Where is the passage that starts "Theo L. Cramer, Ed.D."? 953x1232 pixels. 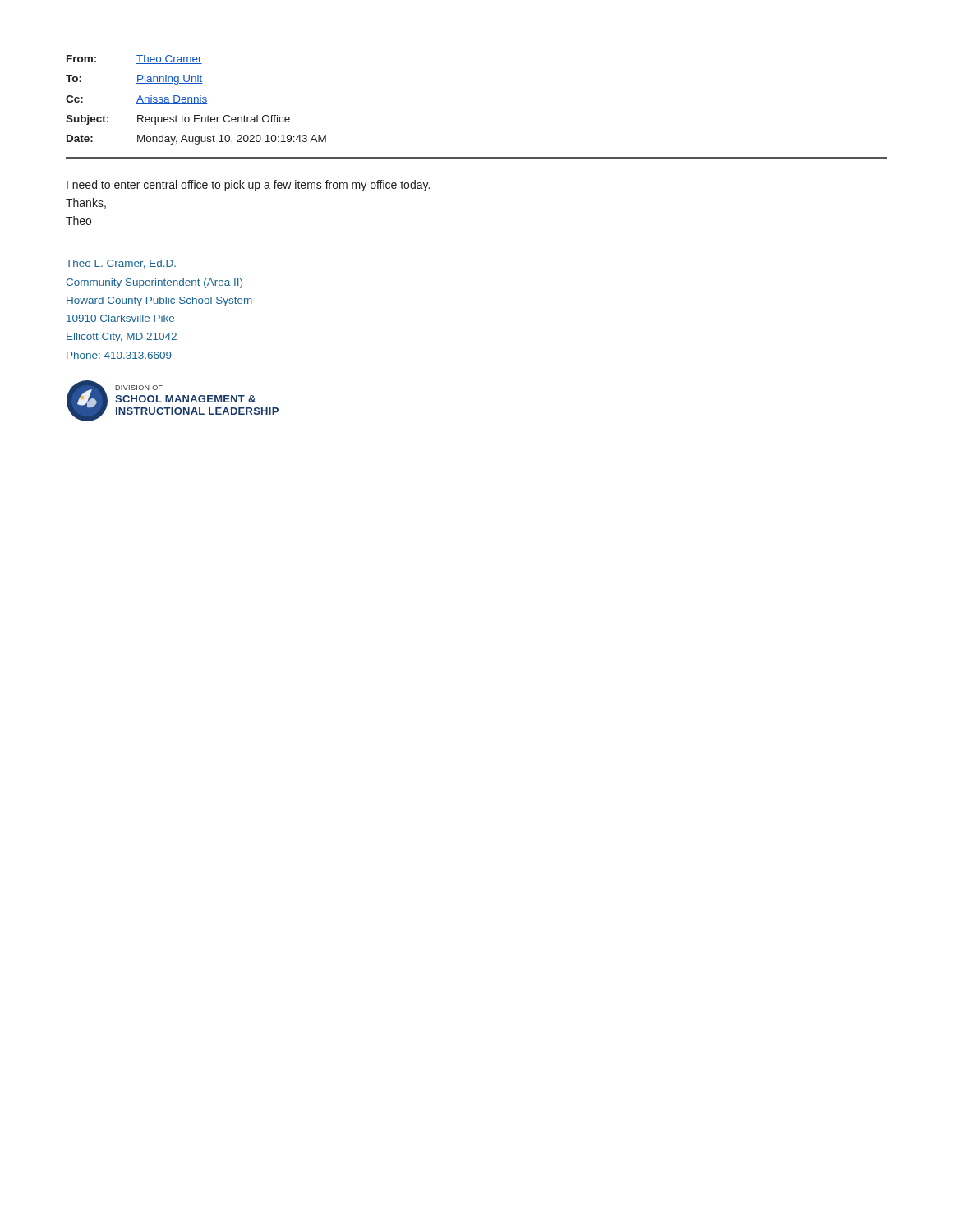coord(159,309)
